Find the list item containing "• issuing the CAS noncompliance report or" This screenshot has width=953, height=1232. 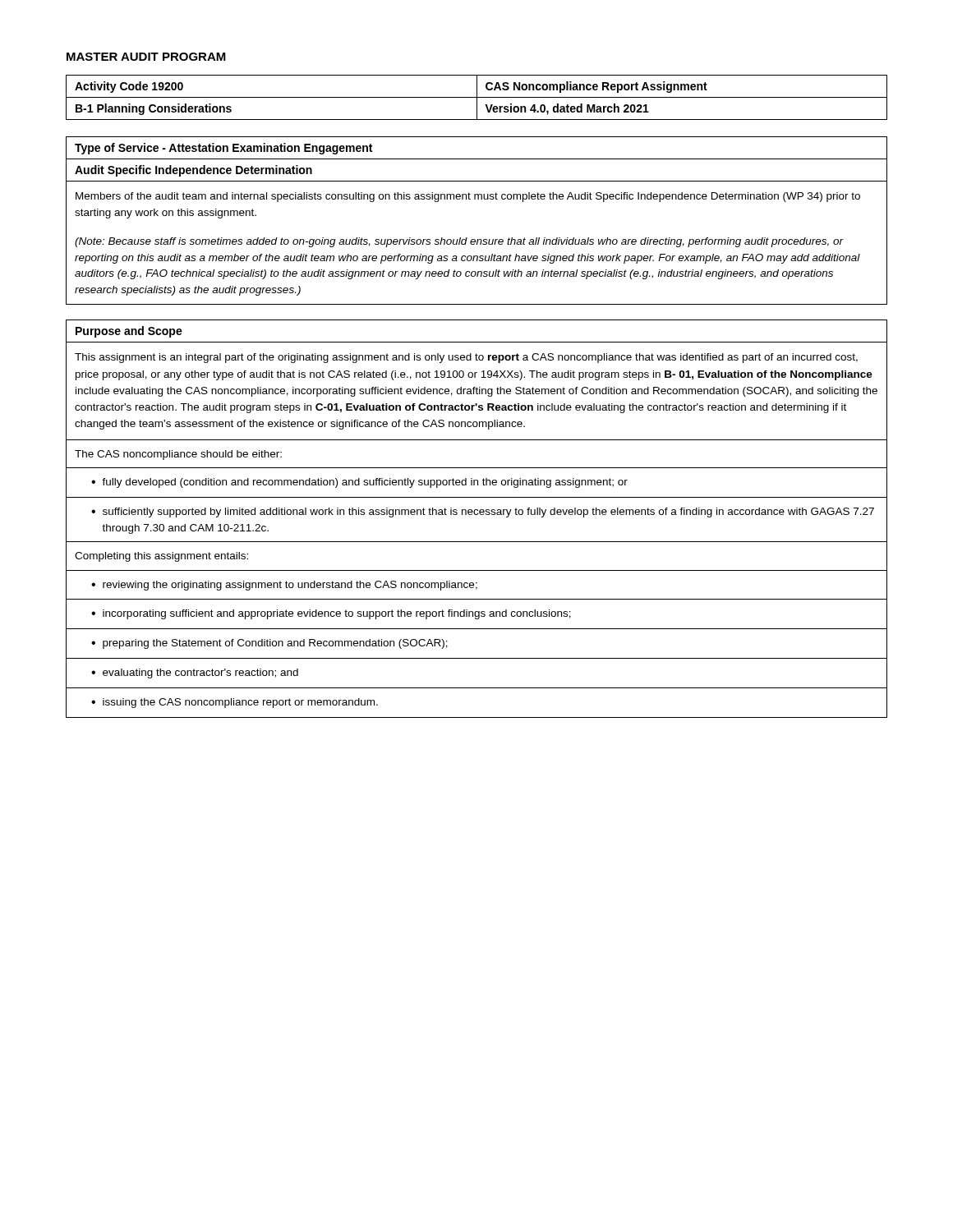[x=235, y=703]
